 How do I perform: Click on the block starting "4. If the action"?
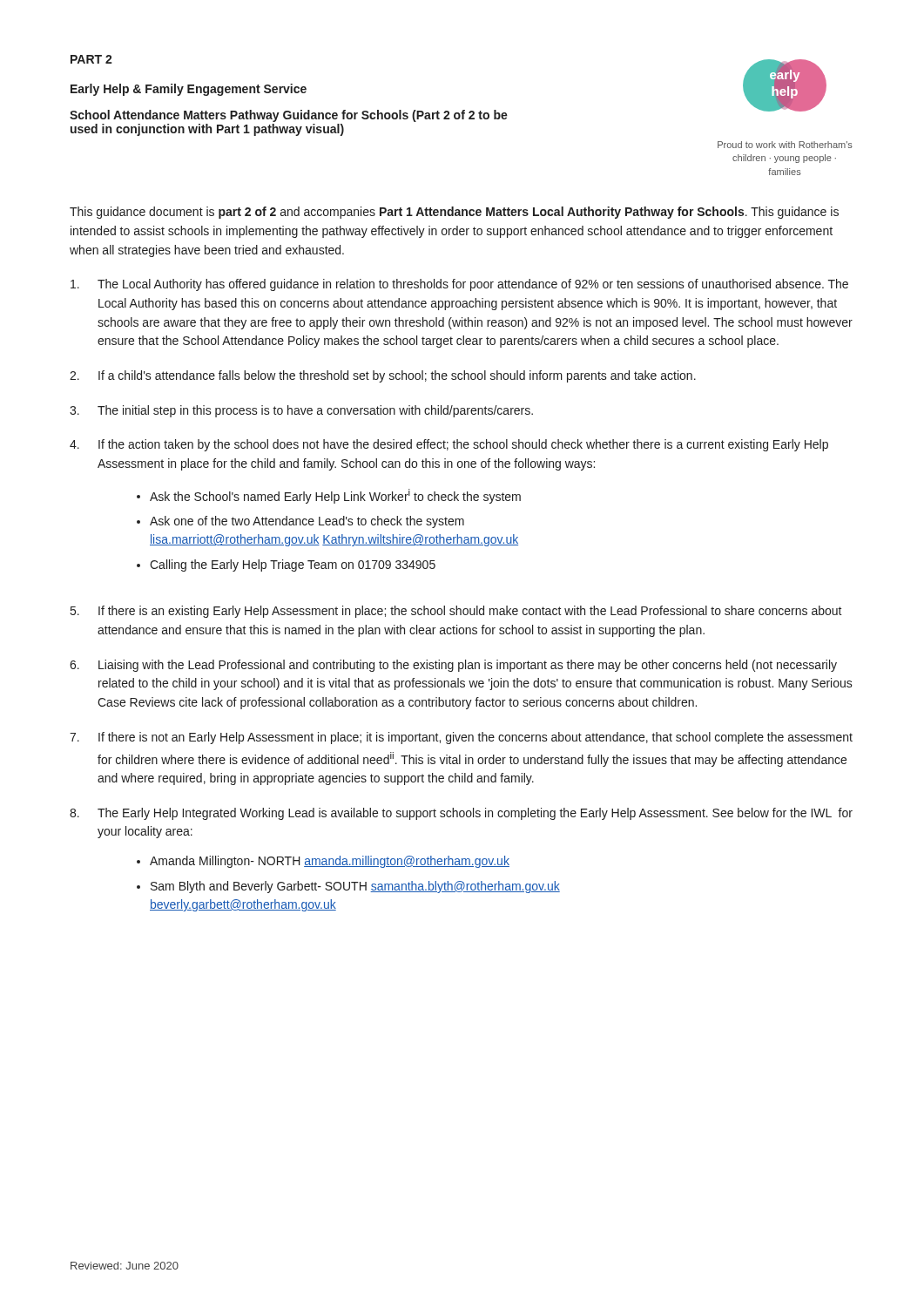click(x=462, y=511)
